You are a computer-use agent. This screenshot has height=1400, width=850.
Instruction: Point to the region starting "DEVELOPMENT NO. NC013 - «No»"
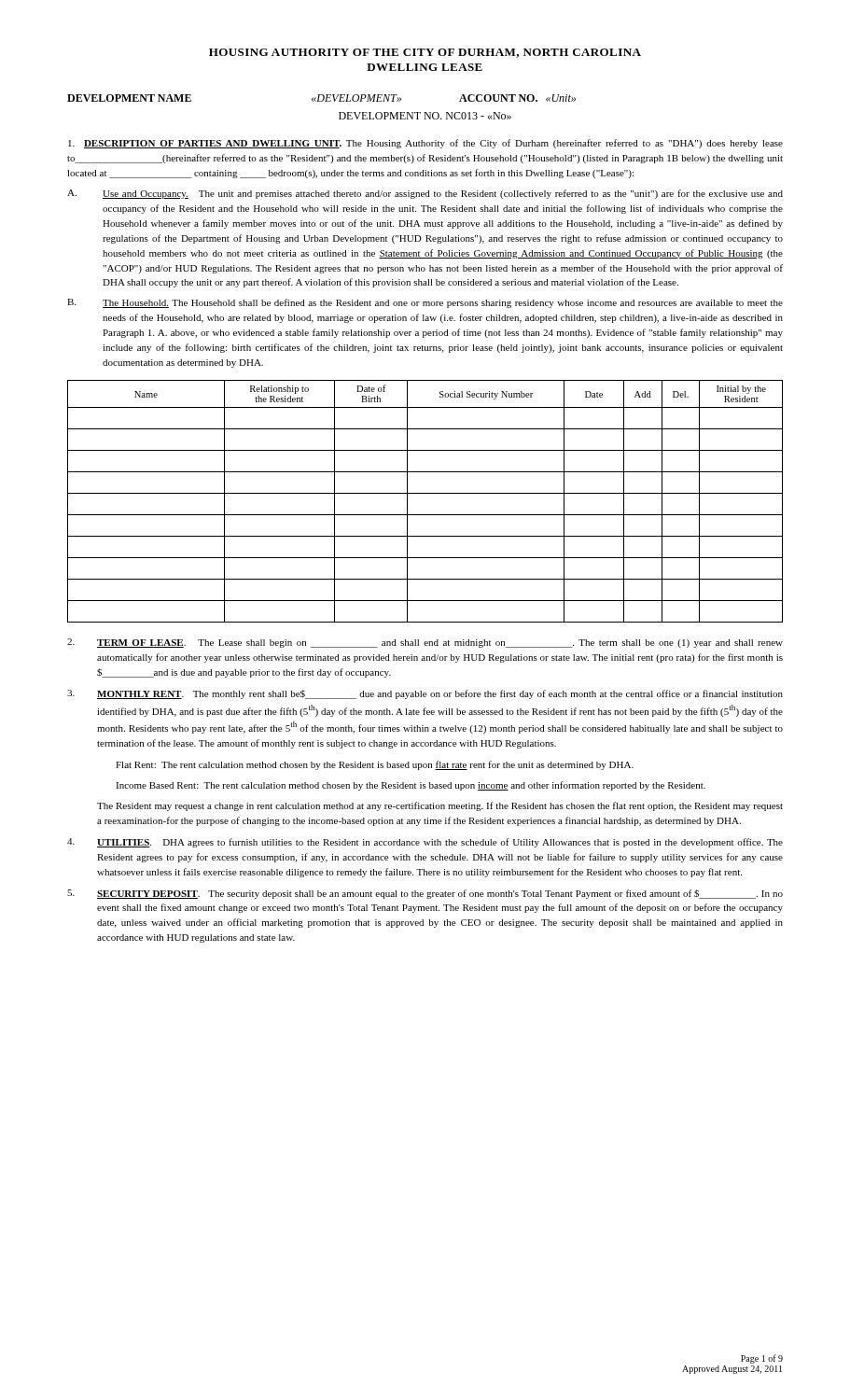point(425,116)
